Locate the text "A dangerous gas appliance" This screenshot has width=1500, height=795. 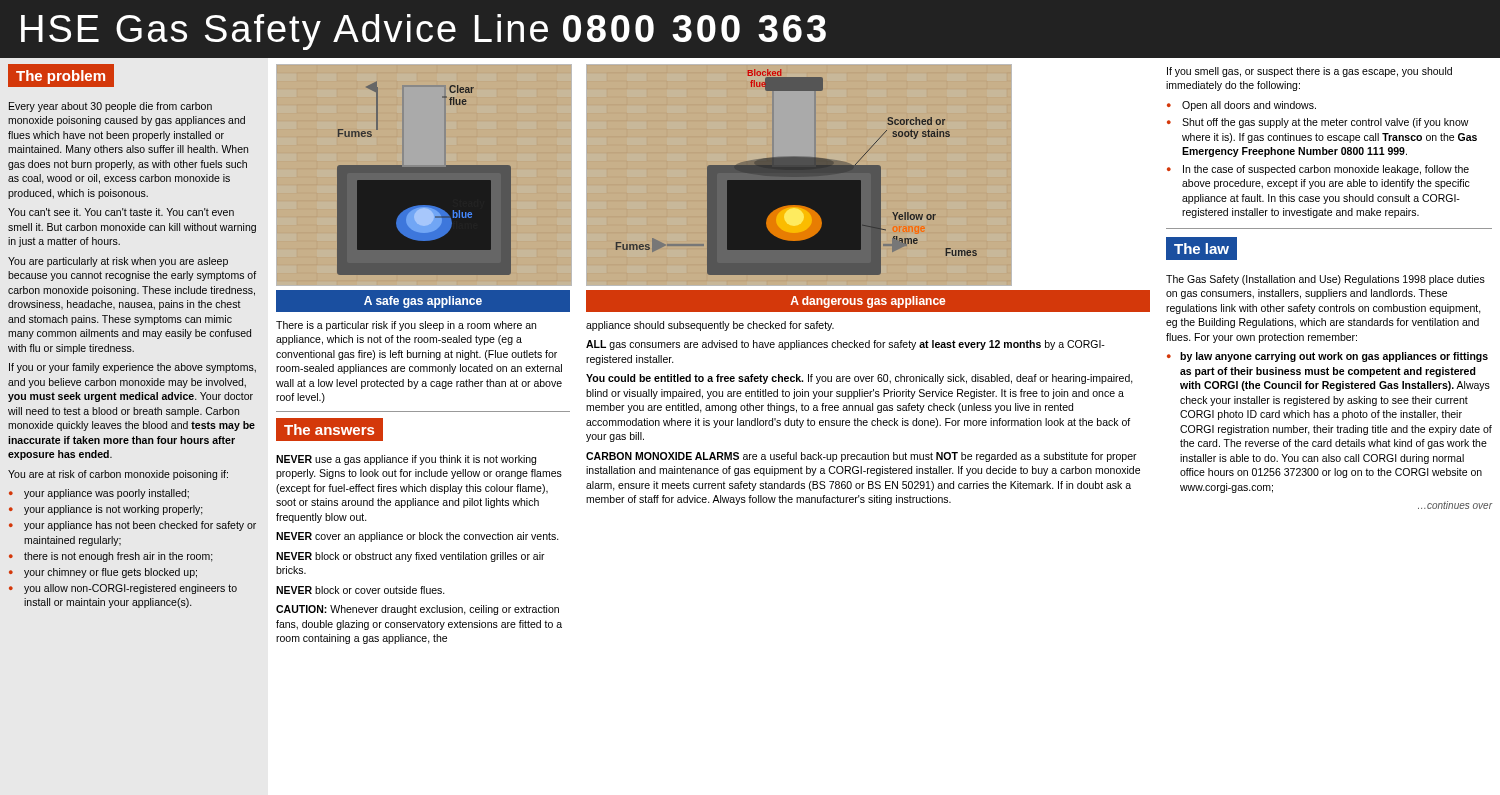click(x=868, y=301)
